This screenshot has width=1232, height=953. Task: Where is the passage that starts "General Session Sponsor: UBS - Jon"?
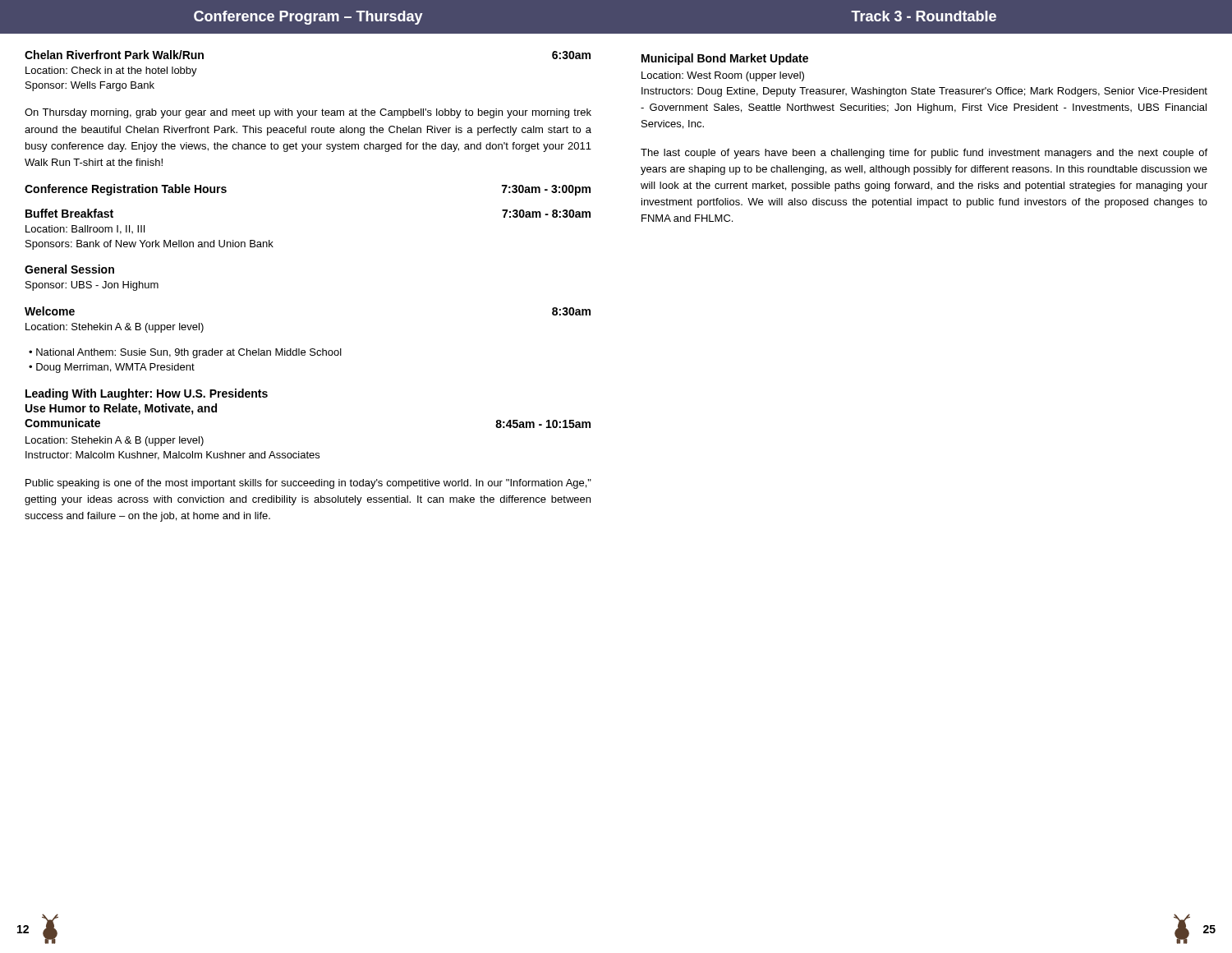[69, 269]
